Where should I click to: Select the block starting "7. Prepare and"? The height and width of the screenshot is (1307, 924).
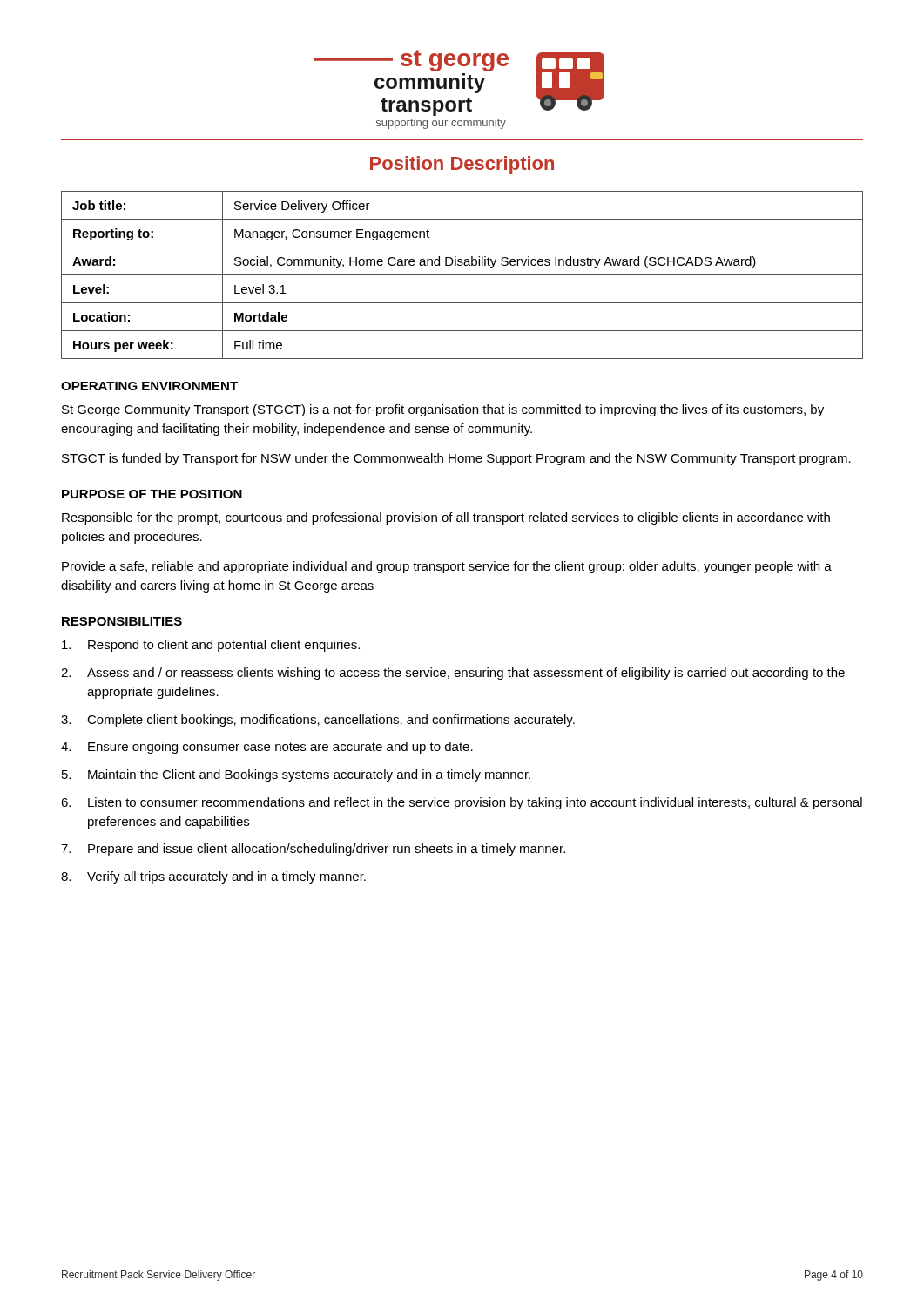point(462,849)
